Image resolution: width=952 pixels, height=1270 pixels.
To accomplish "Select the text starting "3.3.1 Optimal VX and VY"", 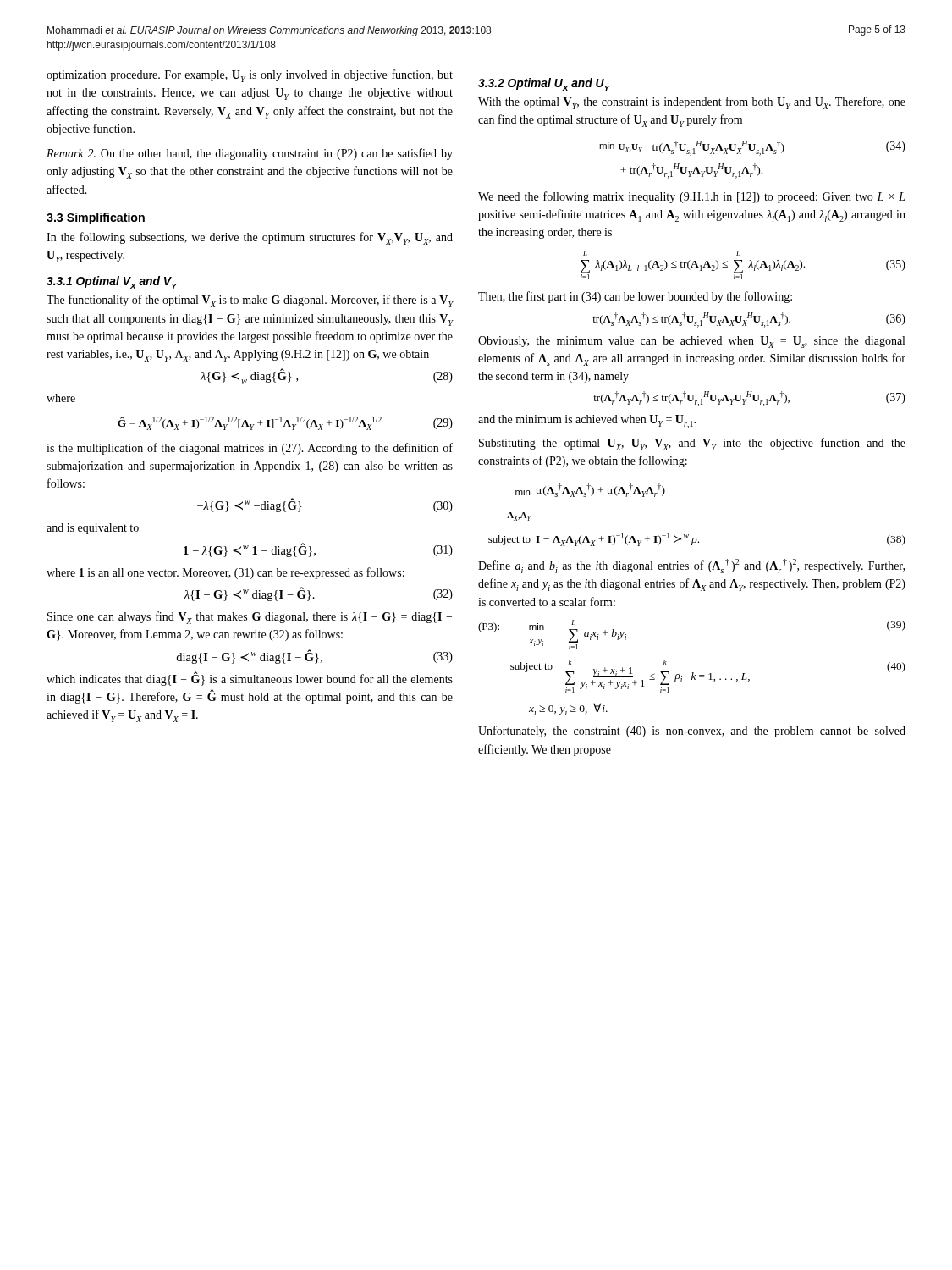I will (112, 282).
